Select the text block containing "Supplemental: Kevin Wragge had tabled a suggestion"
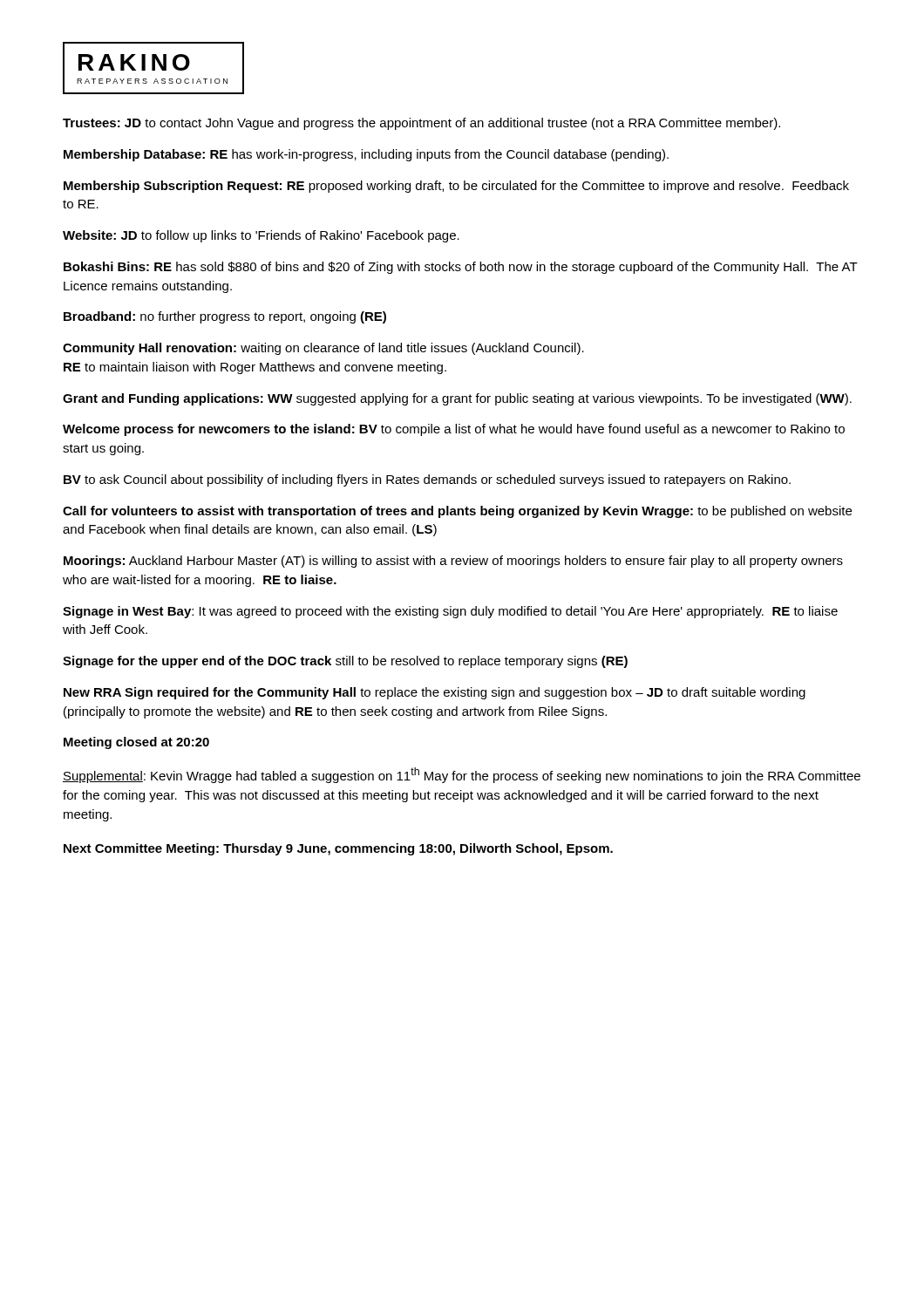Image resolution: width=924 pixels, height=1308 pixels. [x=462, y=793]
